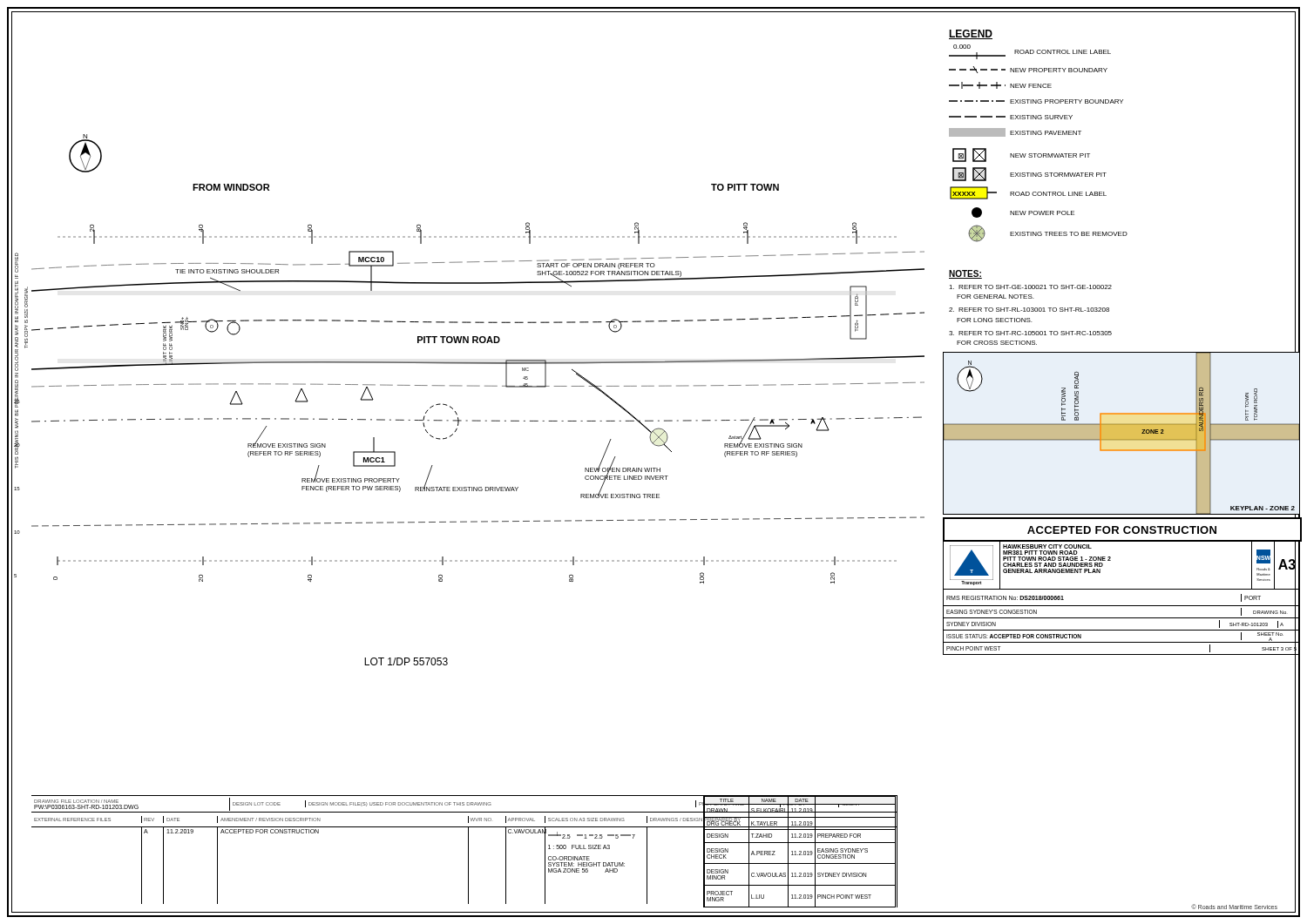
Task: Point to the passage starting "3. REFER TO SHT-RC-105001 TO SHT-RC-105305 FOR CROSS"
Action: click(x=1030, y=338)
